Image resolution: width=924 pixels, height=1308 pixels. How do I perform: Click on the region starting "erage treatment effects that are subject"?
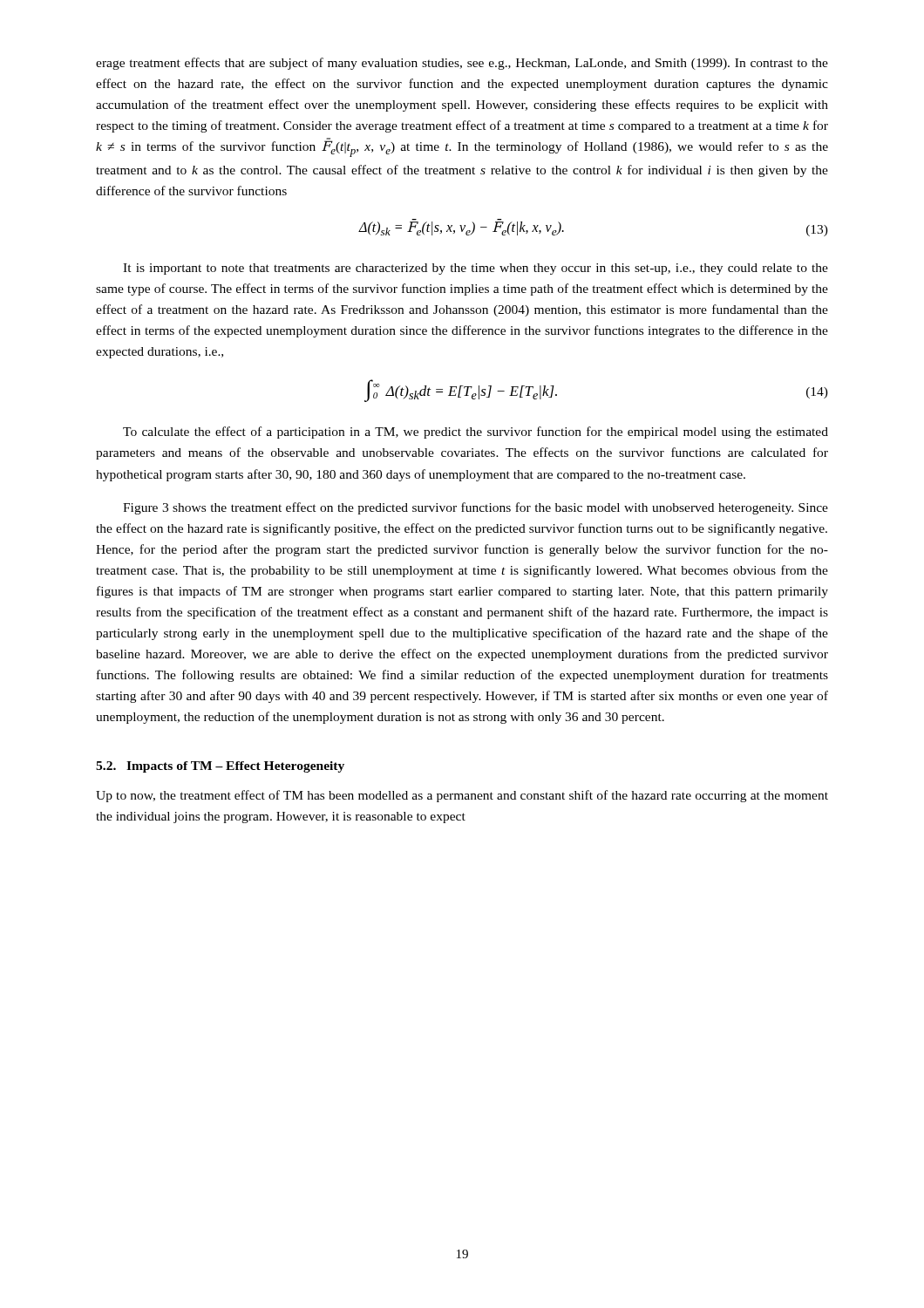462,127
